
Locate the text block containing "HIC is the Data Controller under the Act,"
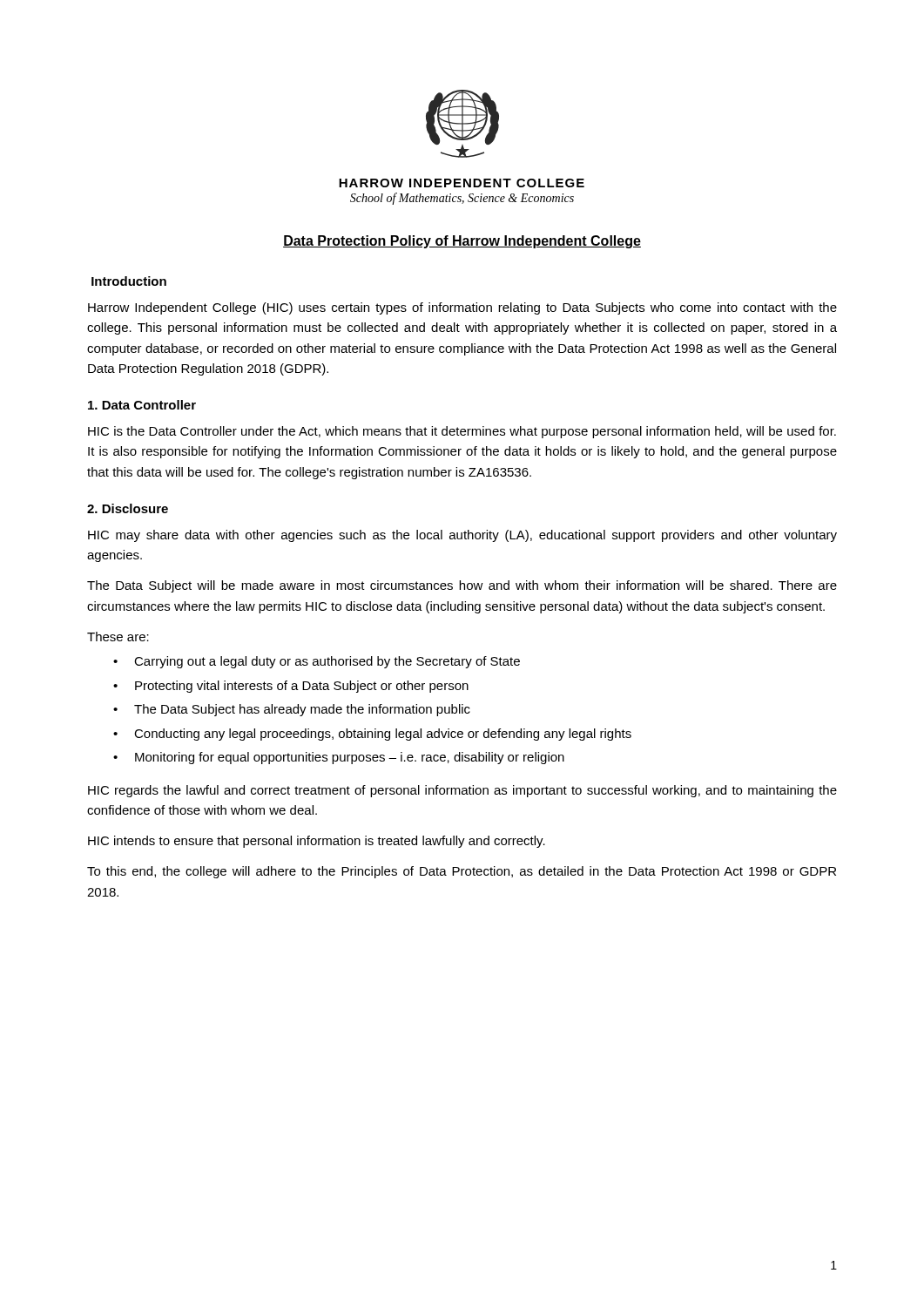coord(462,451)
